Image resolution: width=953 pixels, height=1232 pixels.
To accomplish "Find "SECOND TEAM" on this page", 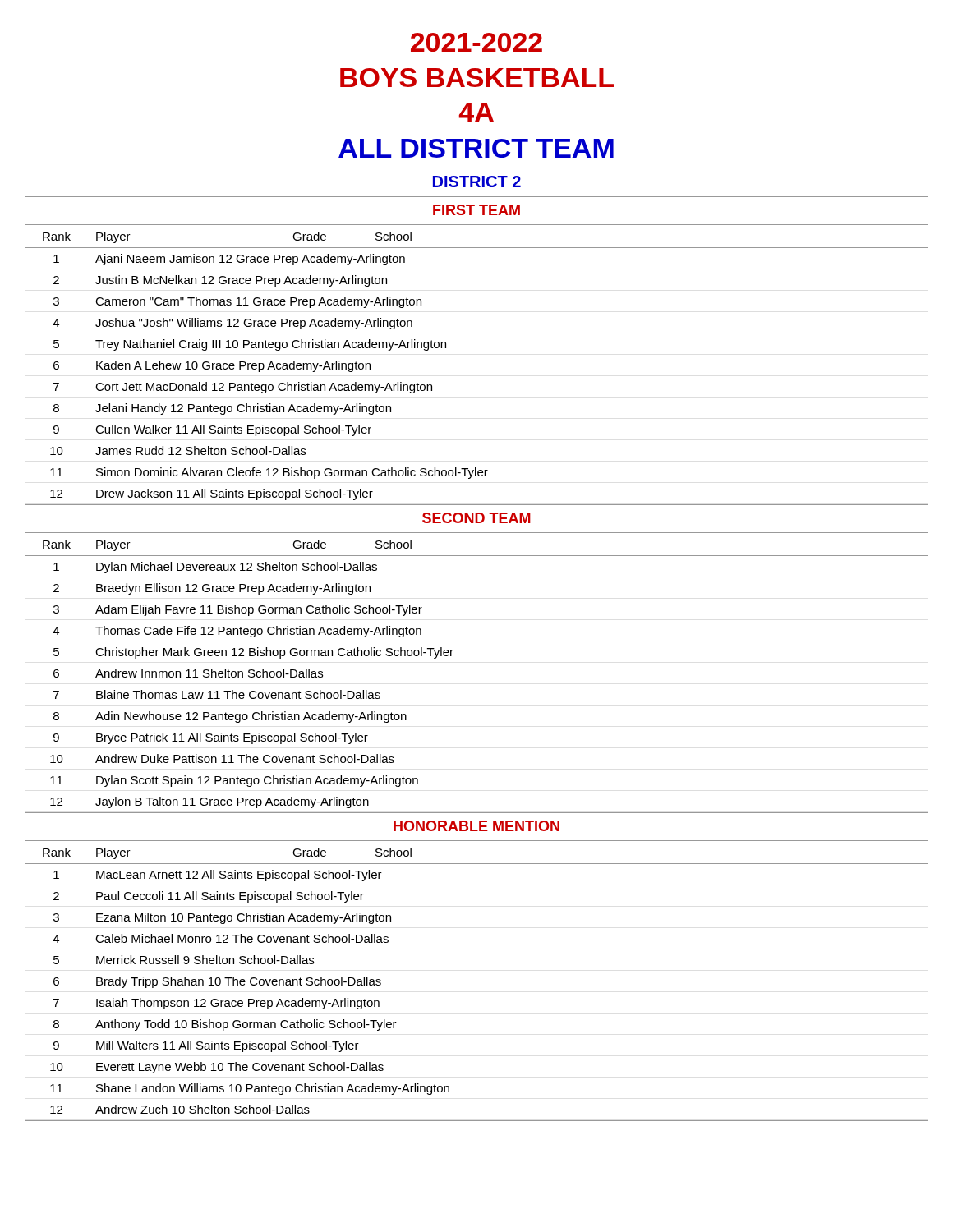I will click(476, 518).
